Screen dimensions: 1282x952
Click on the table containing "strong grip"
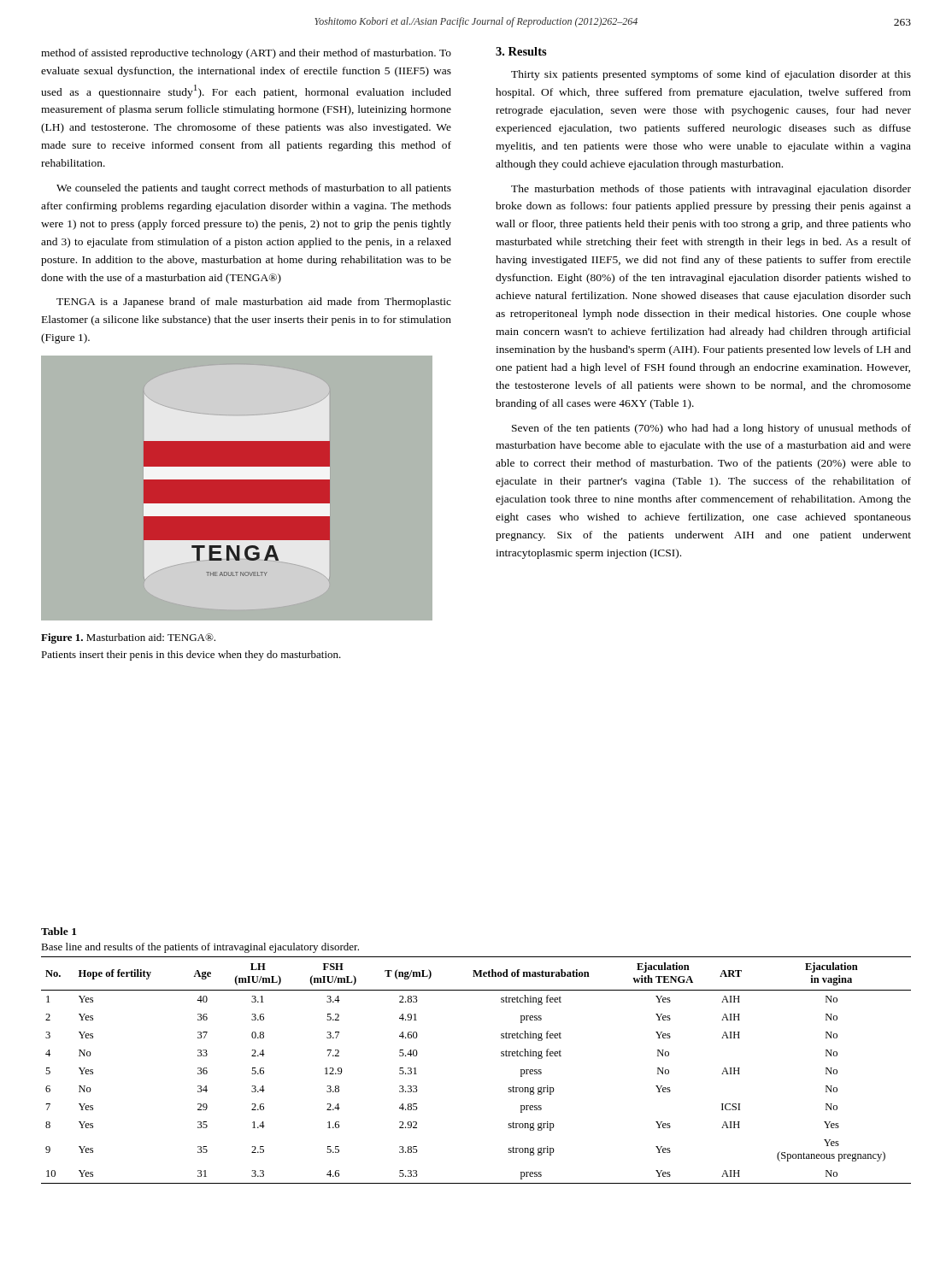coord(476,1054)
